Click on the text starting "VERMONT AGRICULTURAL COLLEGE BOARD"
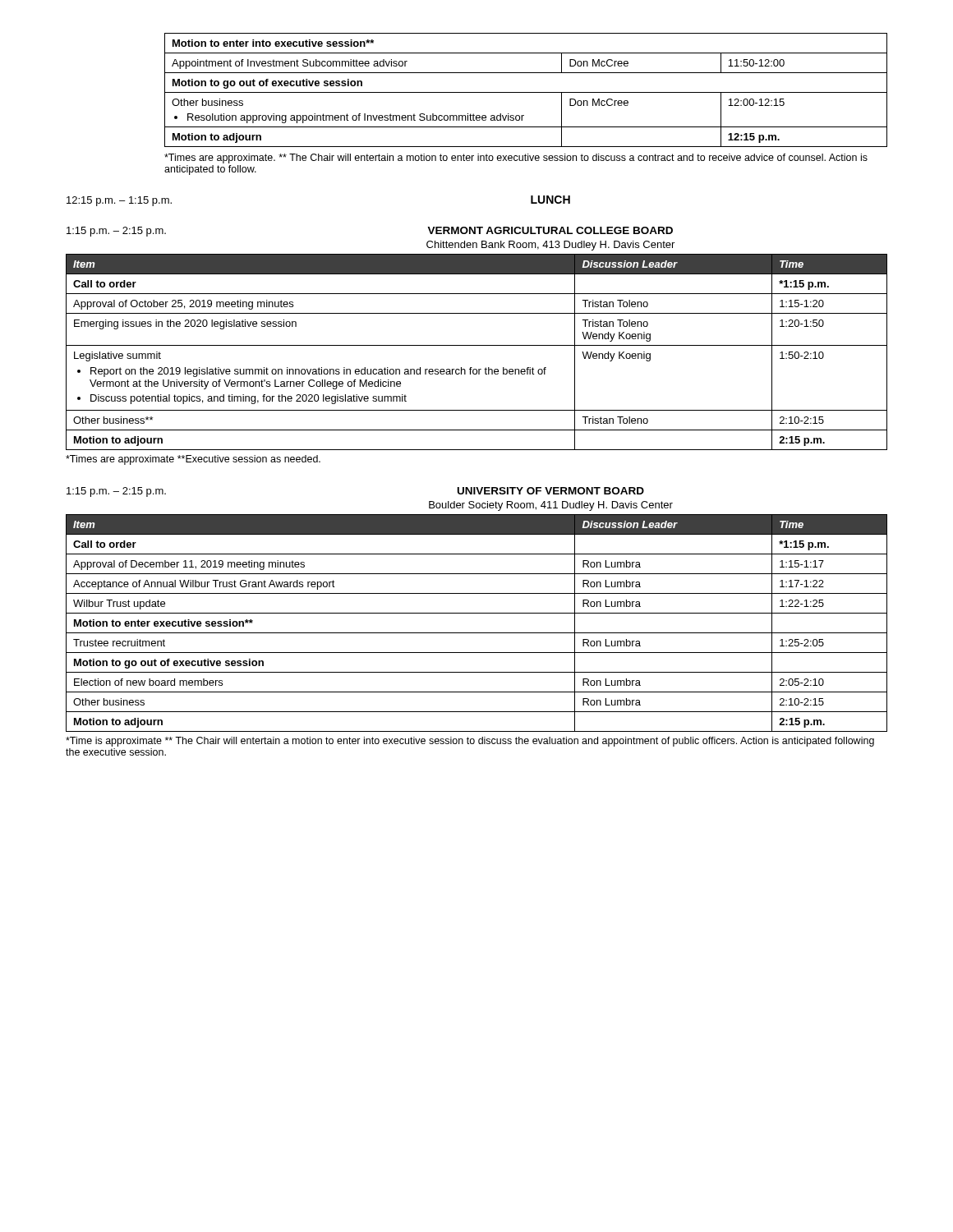The height and width of the screenshot is (1232, 953). coord(550,230)
